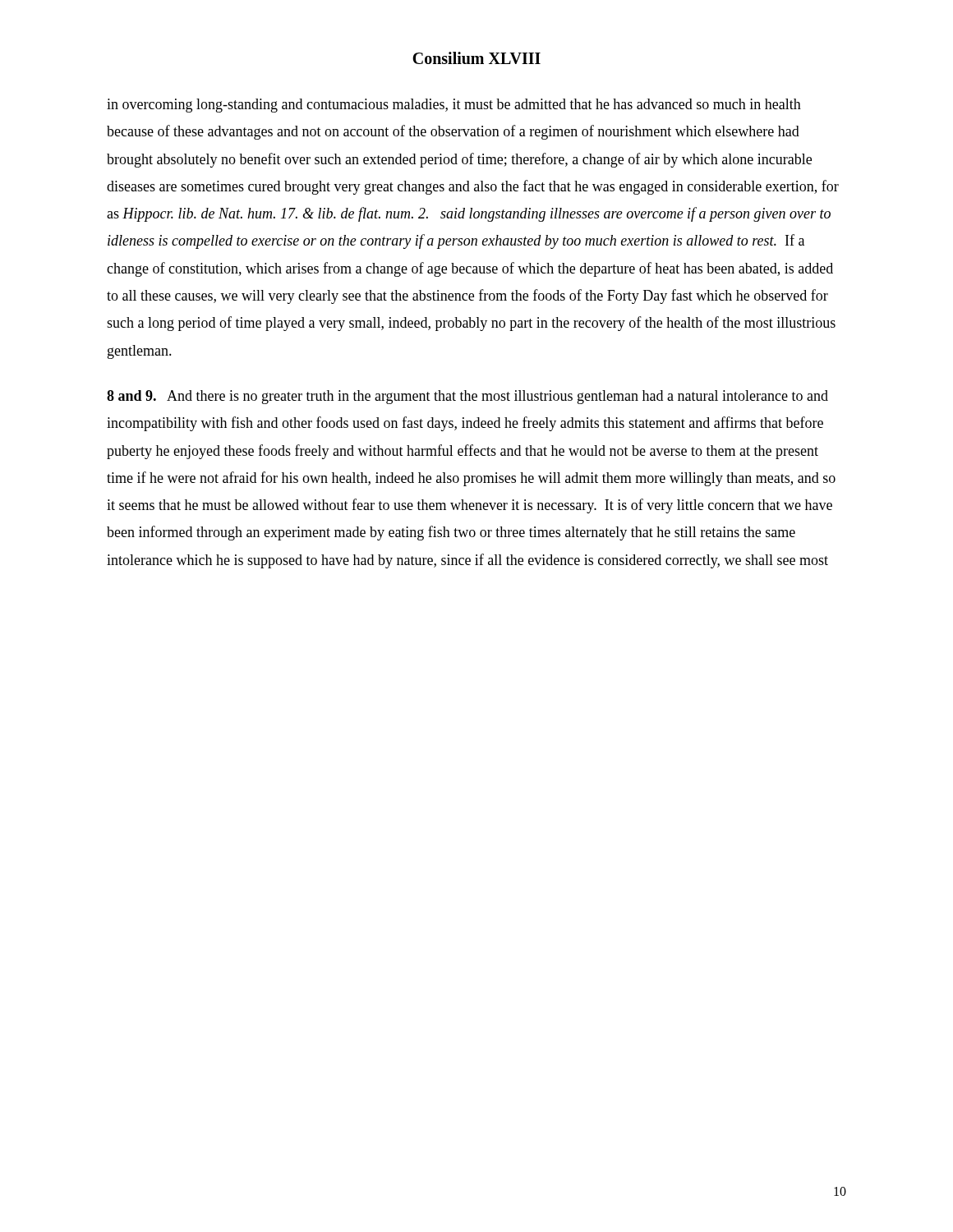This screenshot has width=953, height=1232.
Task: Where is the passage that starts "in overcoming long-standing and contumacious maladies, it"?
Action: 473,227
